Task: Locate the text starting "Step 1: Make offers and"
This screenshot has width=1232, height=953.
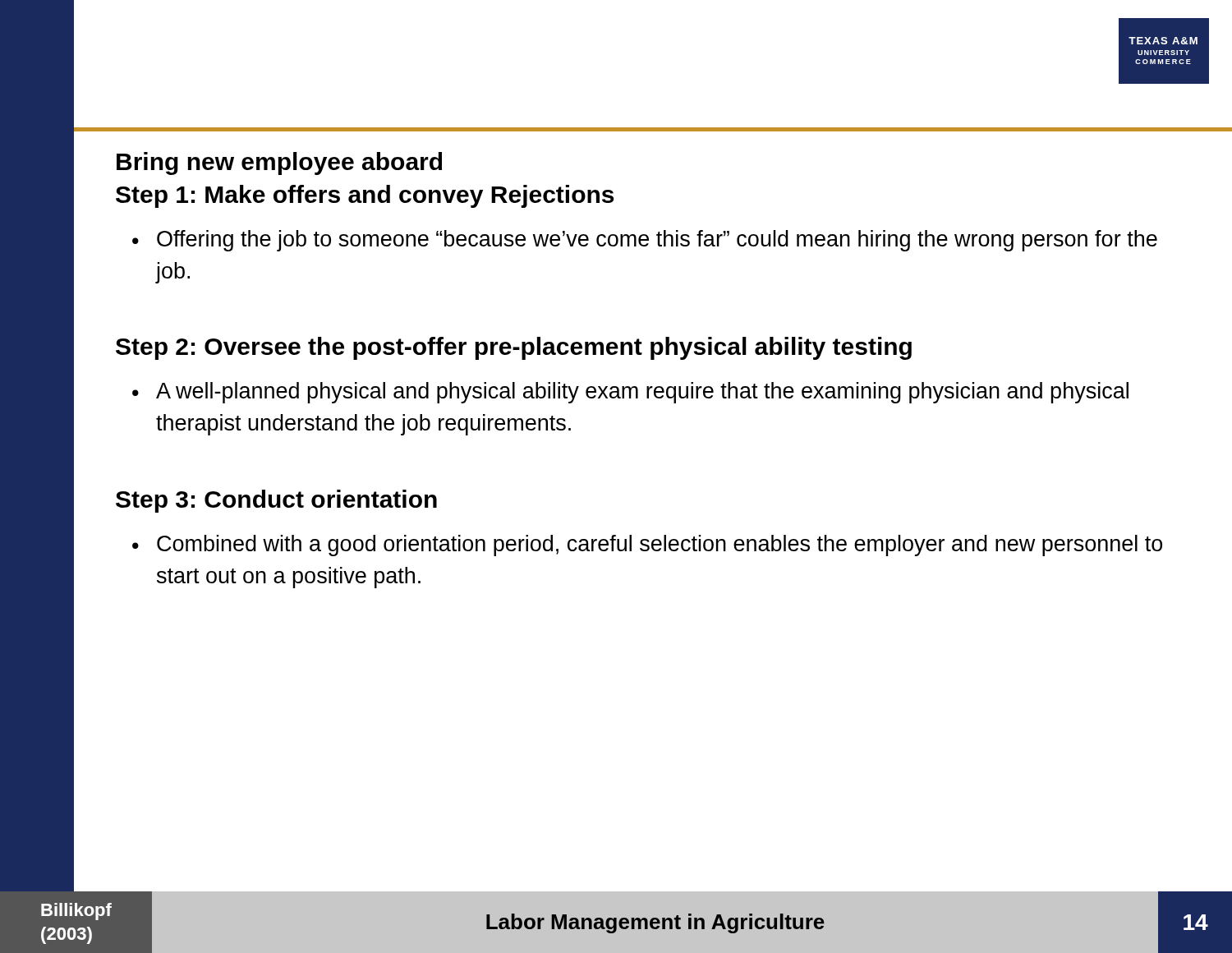Action: point(365,196)
